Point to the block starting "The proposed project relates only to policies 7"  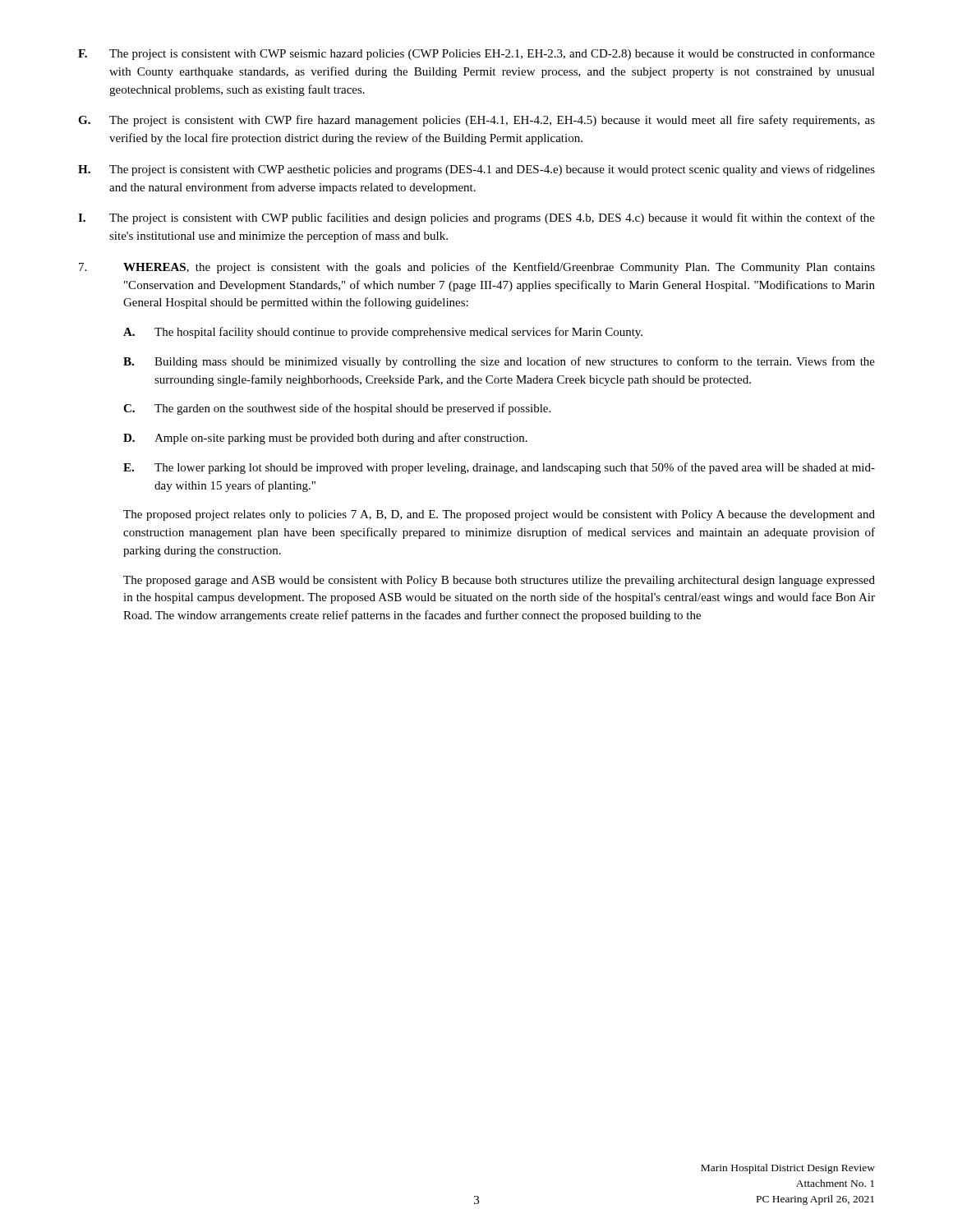click(499, 532)
